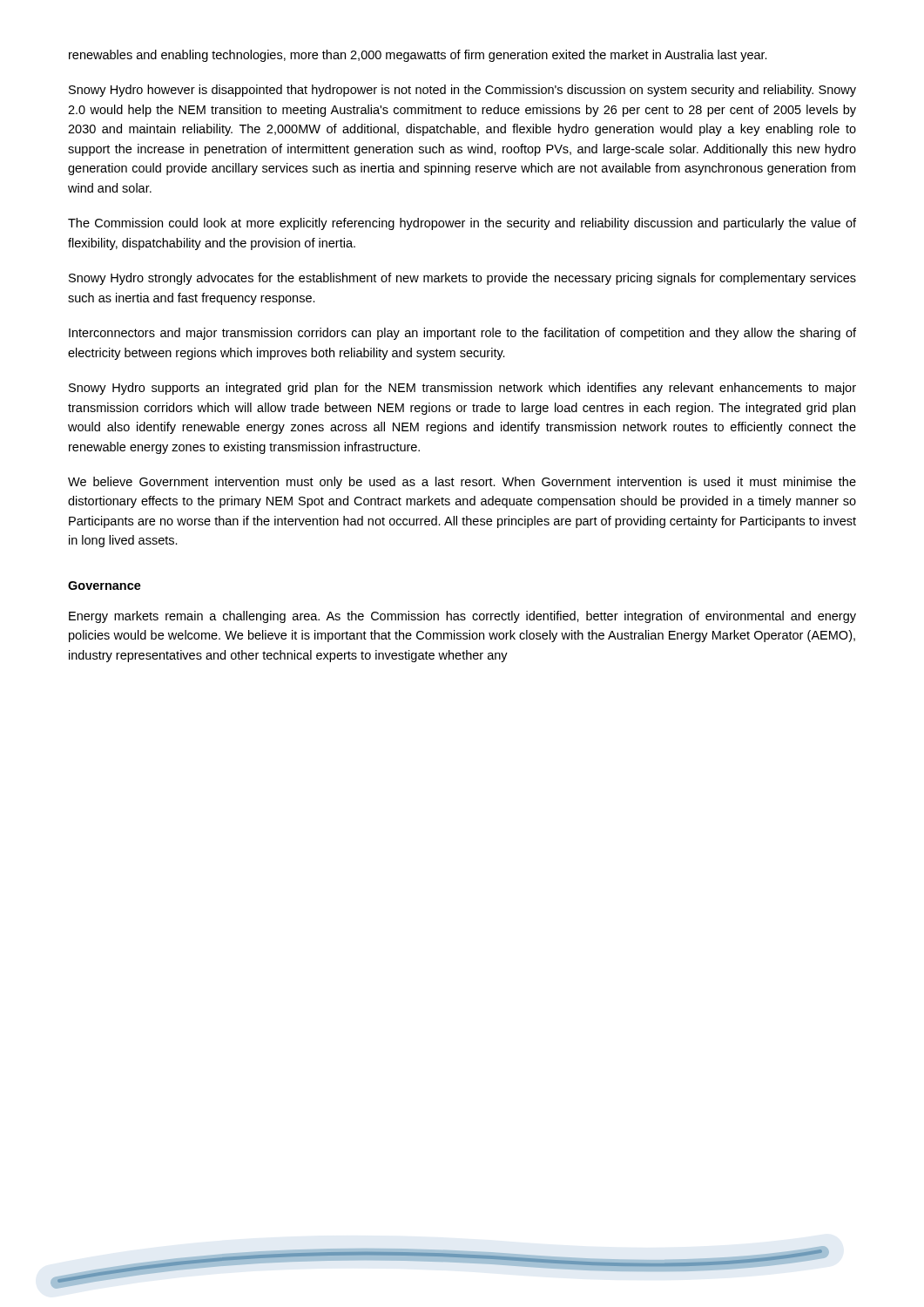Viewport: 924px width, 1307px height.
Task: Find the passage starting "Snowy Hydro supports an integrated grid"
Action: coord(462,417)
